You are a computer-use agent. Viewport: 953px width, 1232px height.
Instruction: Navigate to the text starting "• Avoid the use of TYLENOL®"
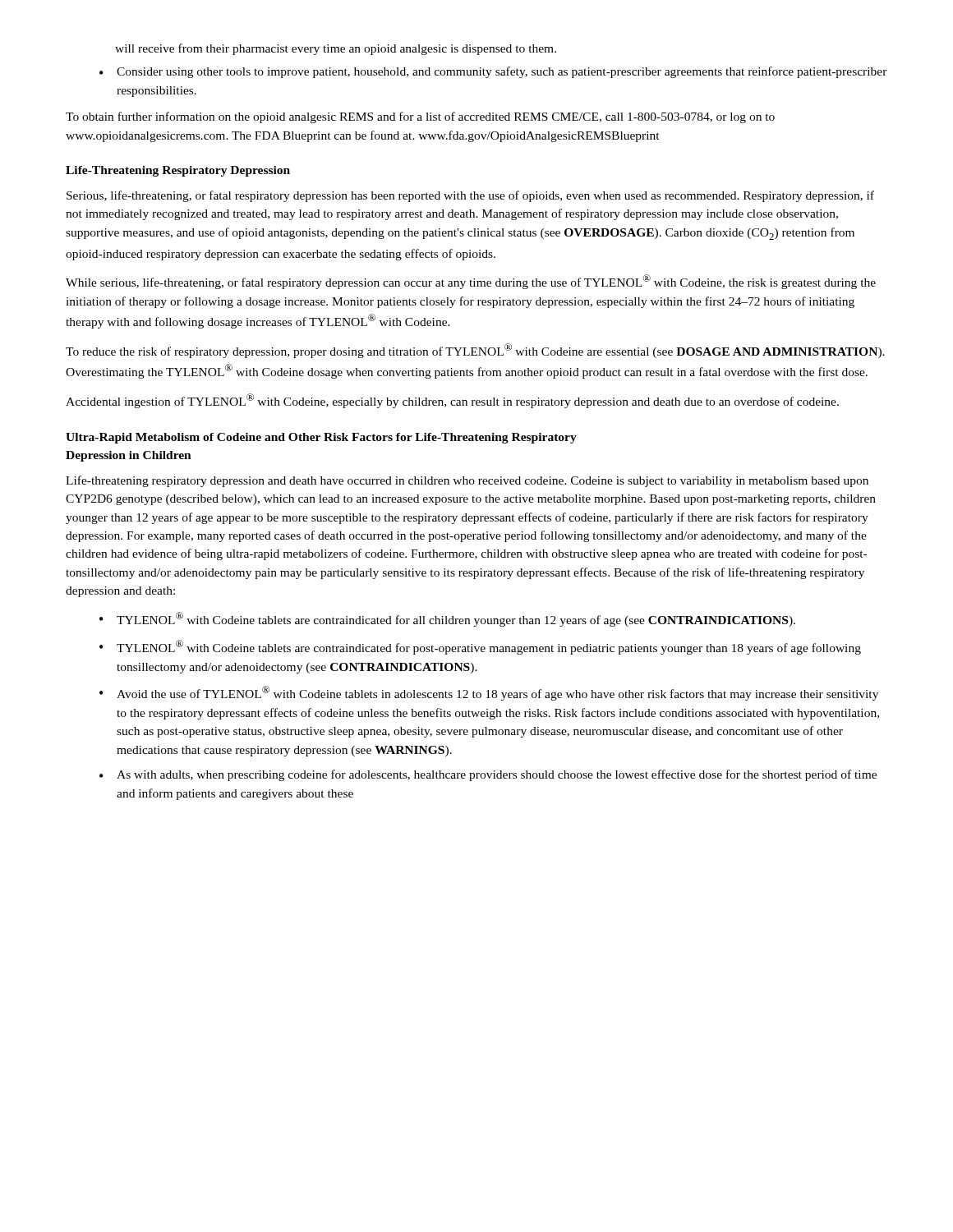pos(493,721)
